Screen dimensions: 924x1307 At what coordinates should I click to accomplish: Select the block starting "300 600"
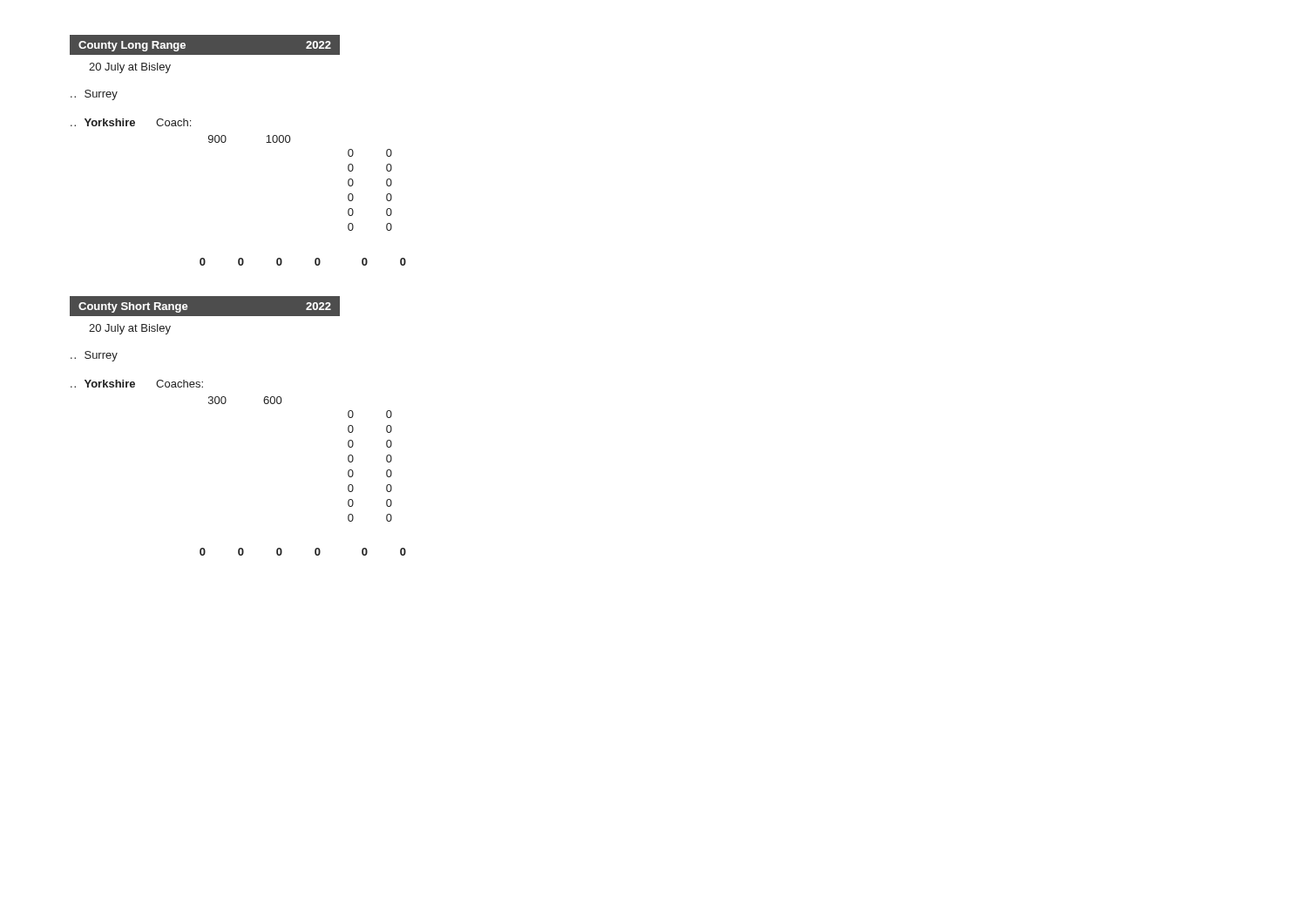coord(228,400)
